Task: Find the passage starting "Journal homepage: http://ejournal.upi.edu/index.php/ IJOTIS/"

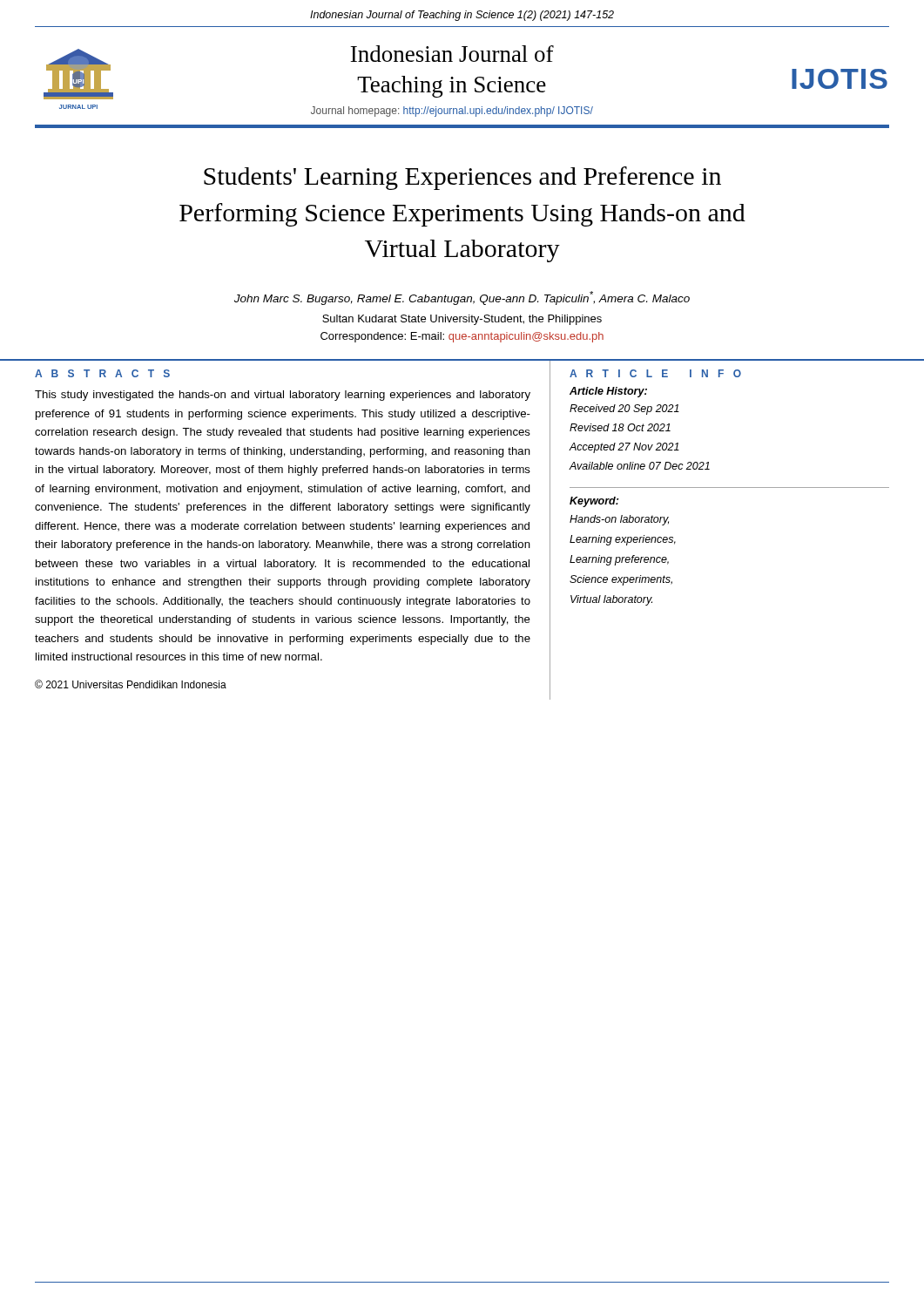Action: pos(452,111)
